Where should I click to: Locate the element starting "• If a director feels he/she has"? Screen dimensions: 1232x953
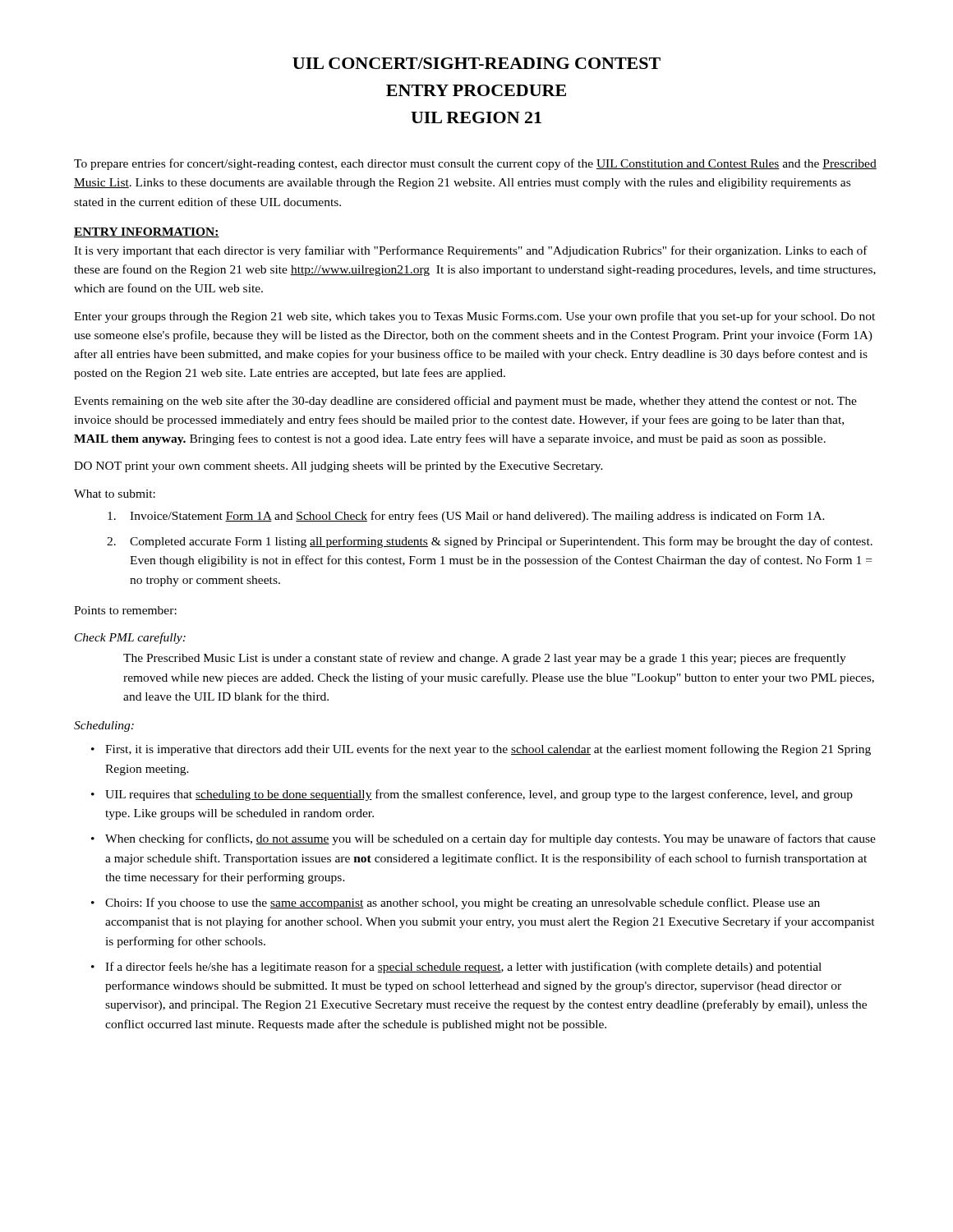(x=485, y=995)
